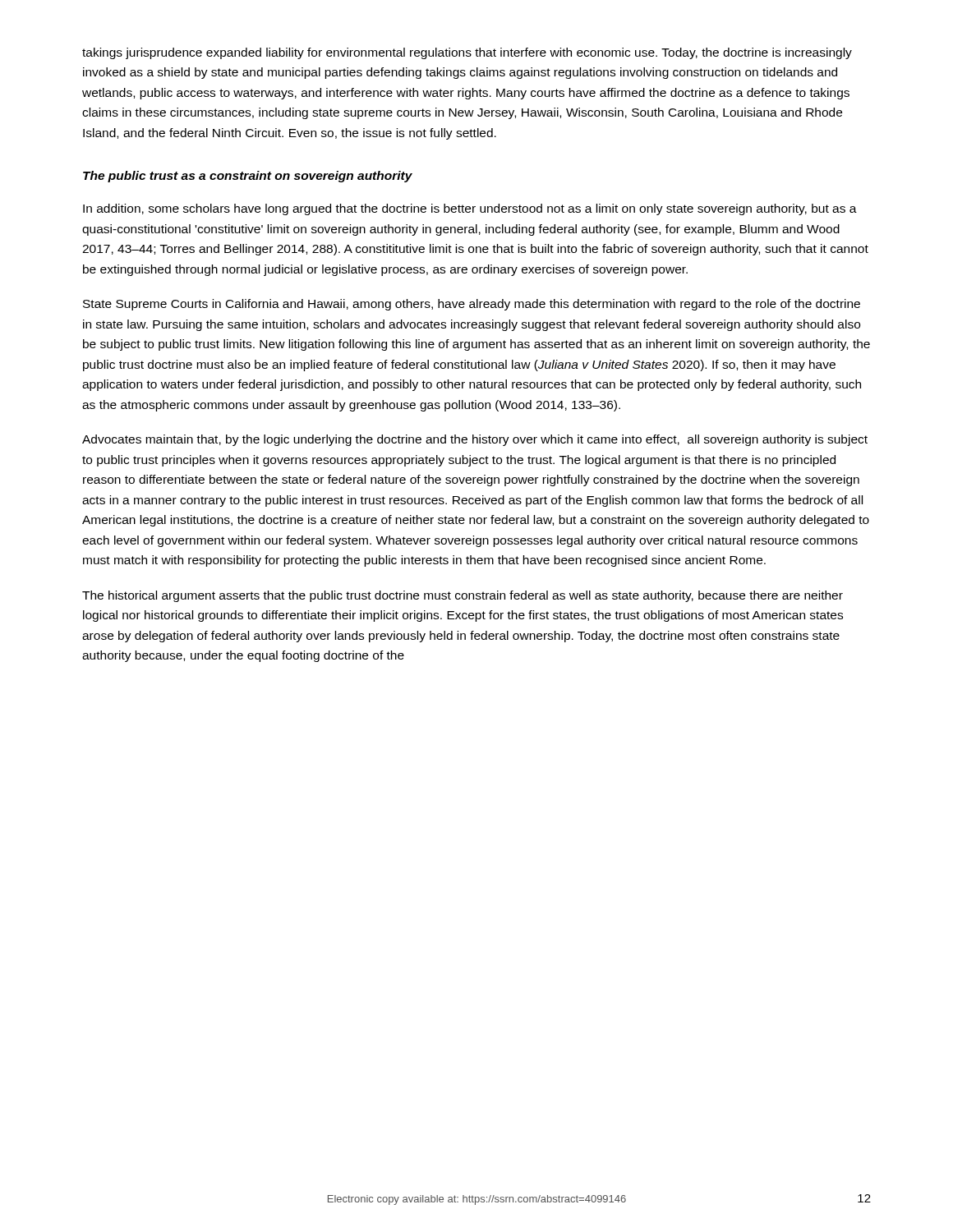This screenshot has width=953, height=1232.
Task: Select the element starting "Advocates maintain that, by the logic"
Action: (x=476, y=500)
